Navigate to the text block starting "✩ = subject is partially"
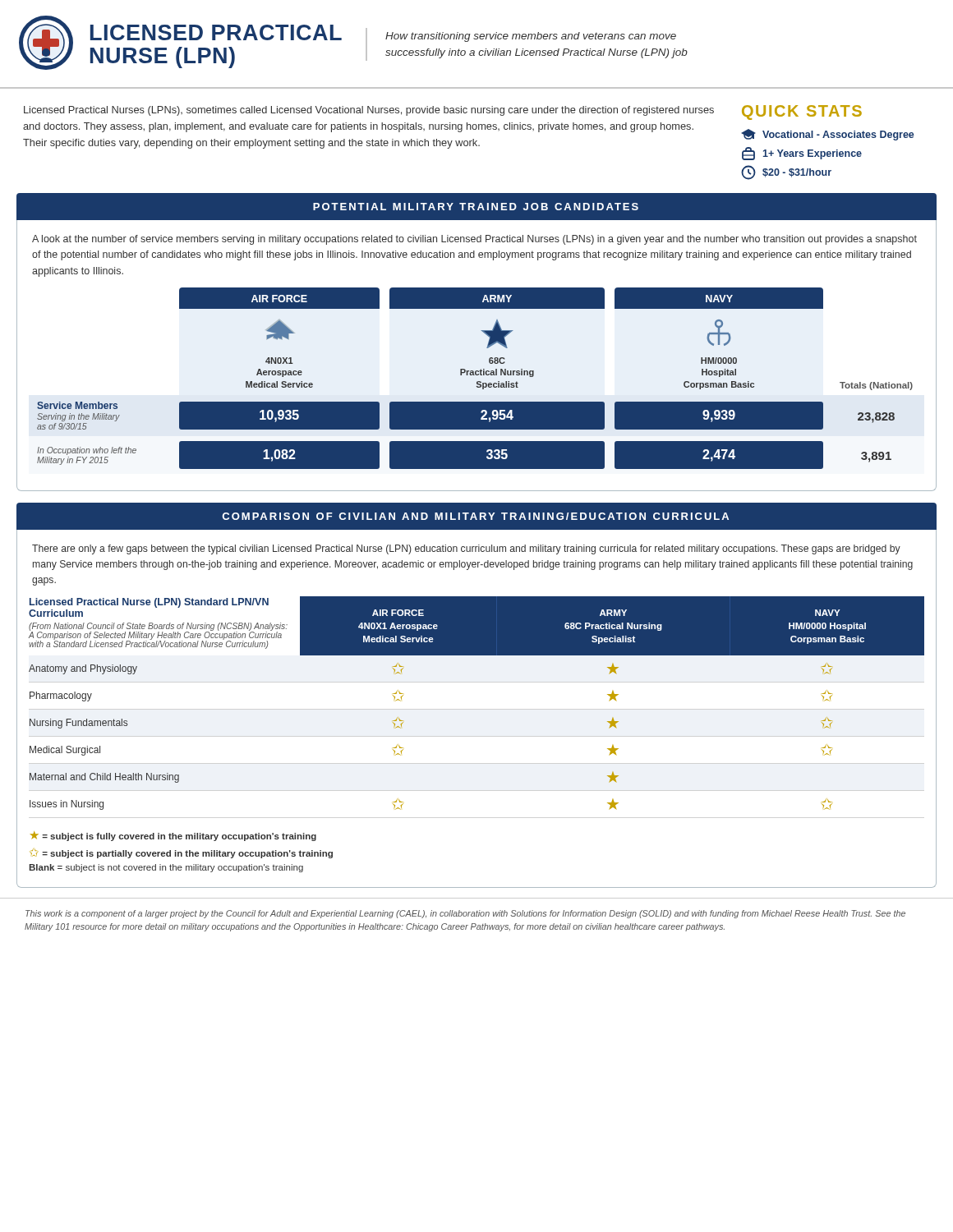Image resolution: width=953 pixels, height=1232 pixels. (181, 852)
